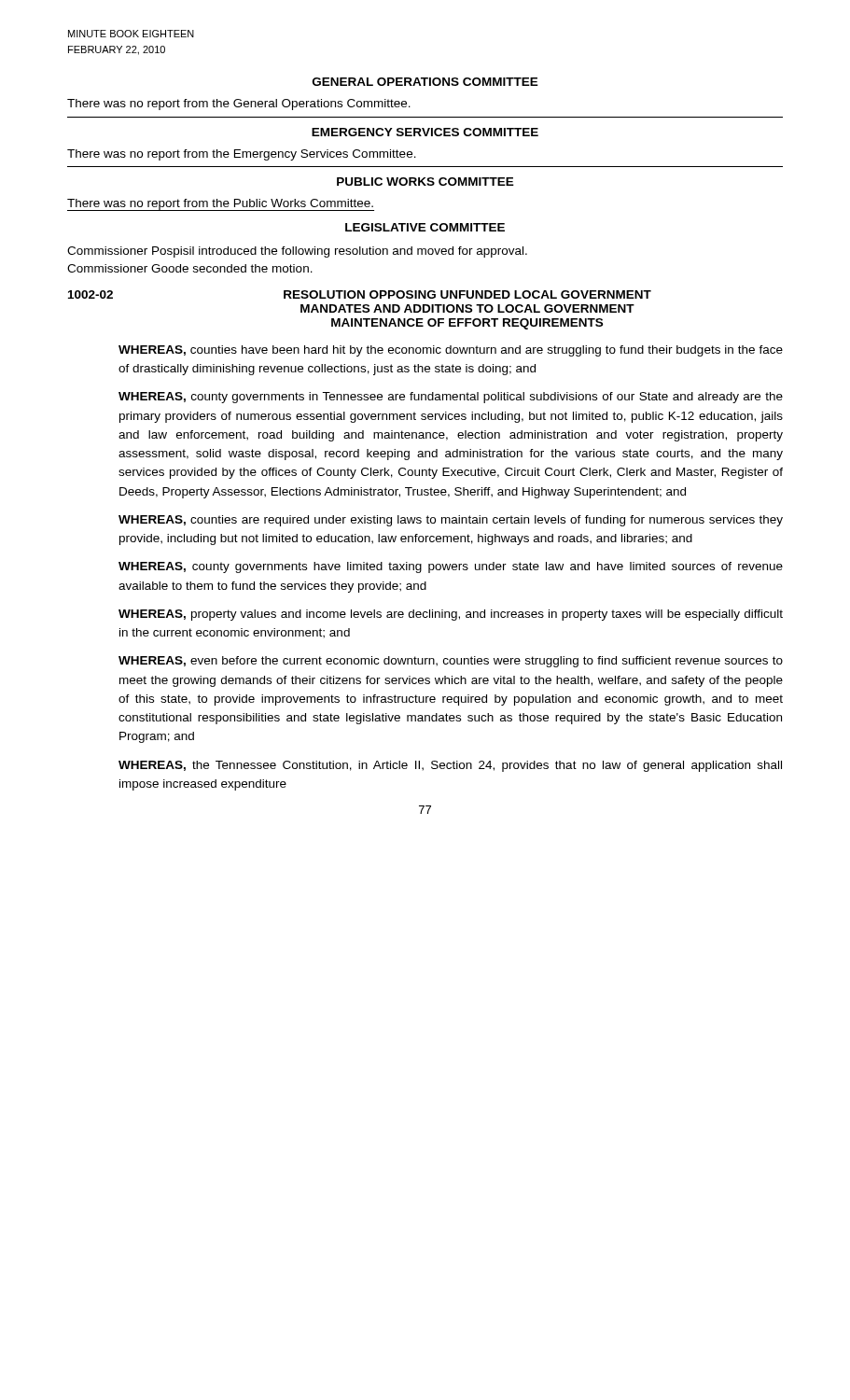Select the text block starting "PUBLIC WORKS COMMITTEE"
Screen dimensions: 1400x850
[425, 182]
